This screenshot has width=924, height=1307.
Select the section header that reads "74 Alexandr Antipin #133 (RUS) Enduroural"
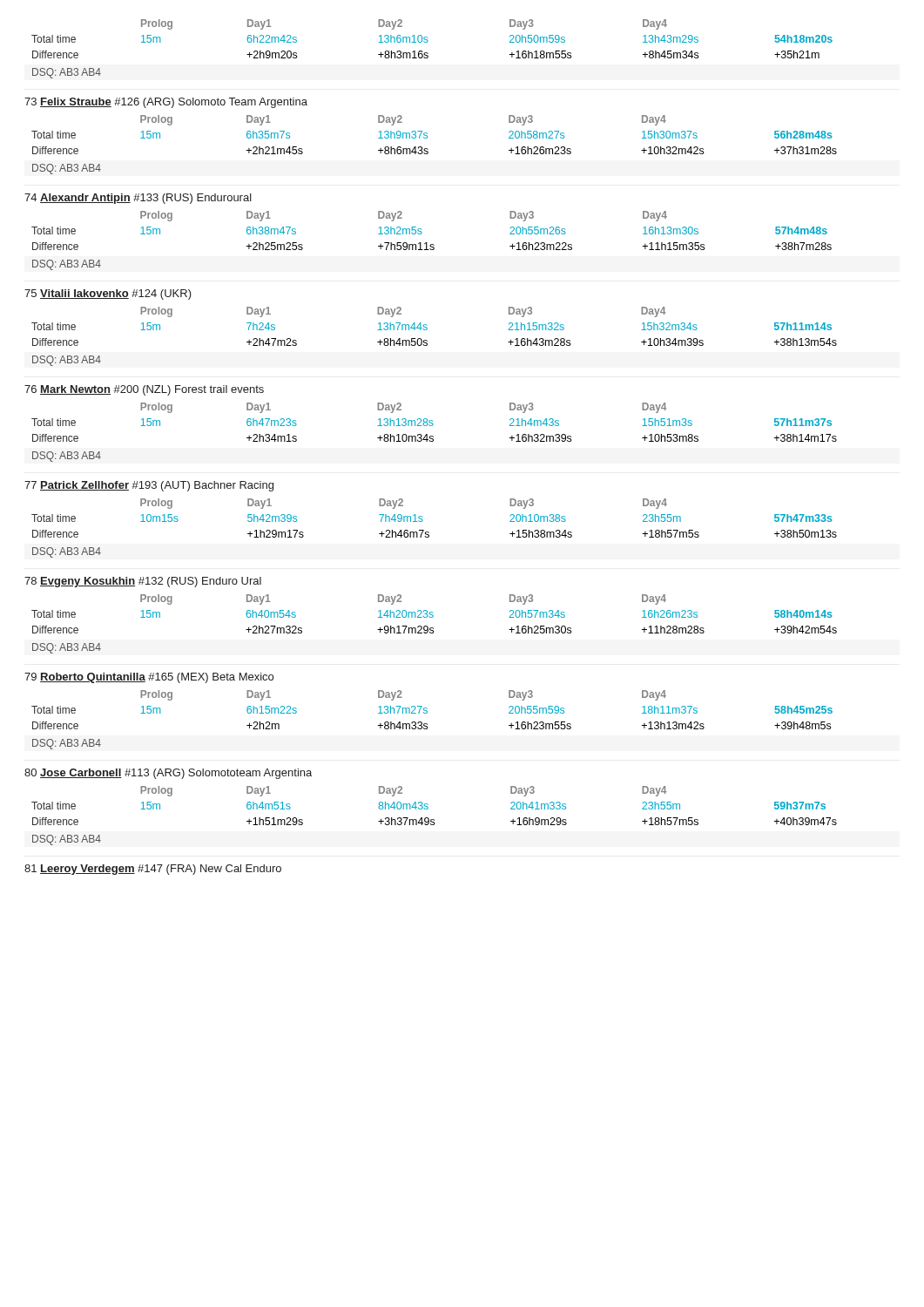coord(138,197)
